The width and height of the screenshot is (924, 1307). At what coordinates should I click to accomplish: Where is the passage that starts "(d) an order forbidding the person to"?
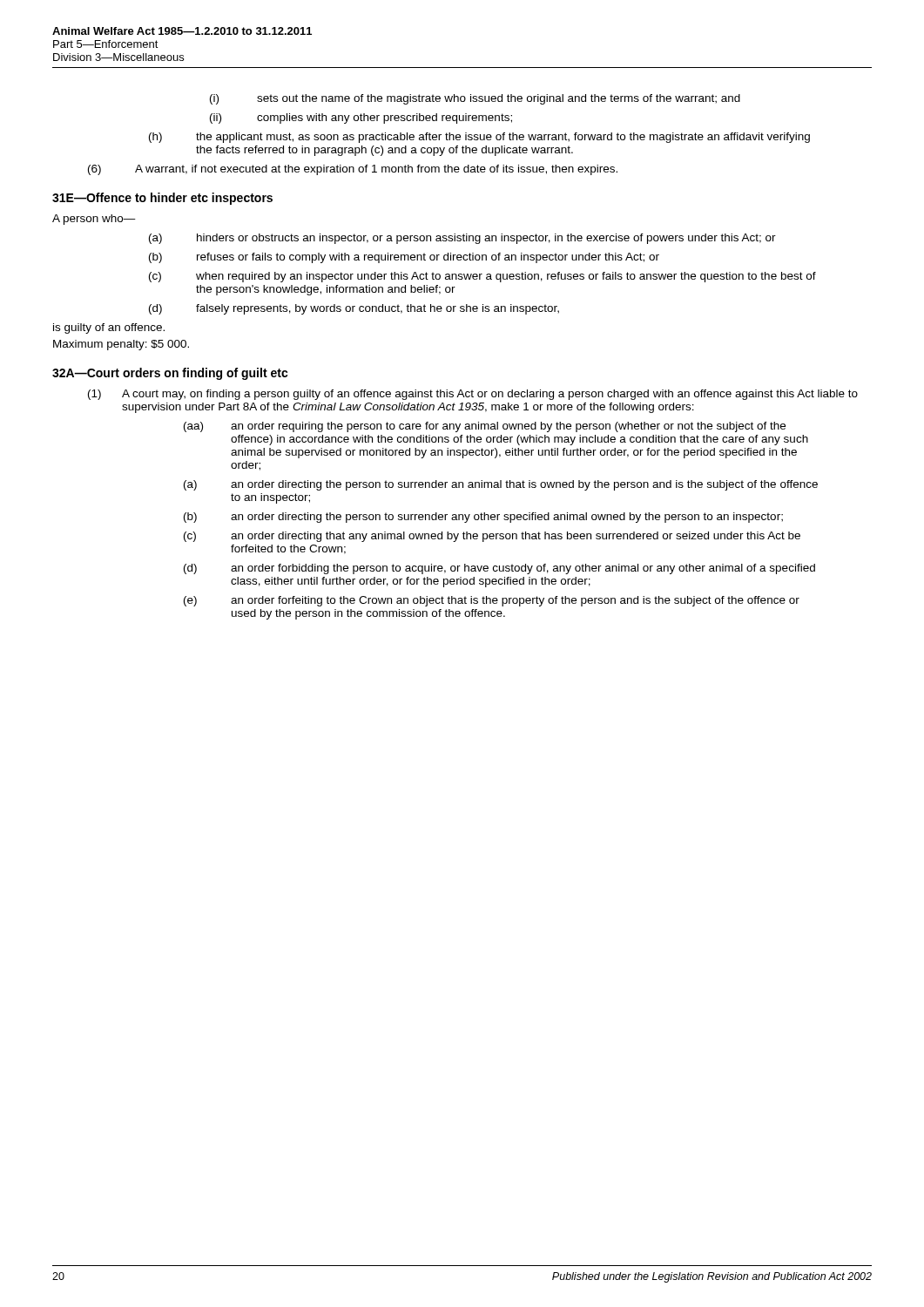click(501, 574)
